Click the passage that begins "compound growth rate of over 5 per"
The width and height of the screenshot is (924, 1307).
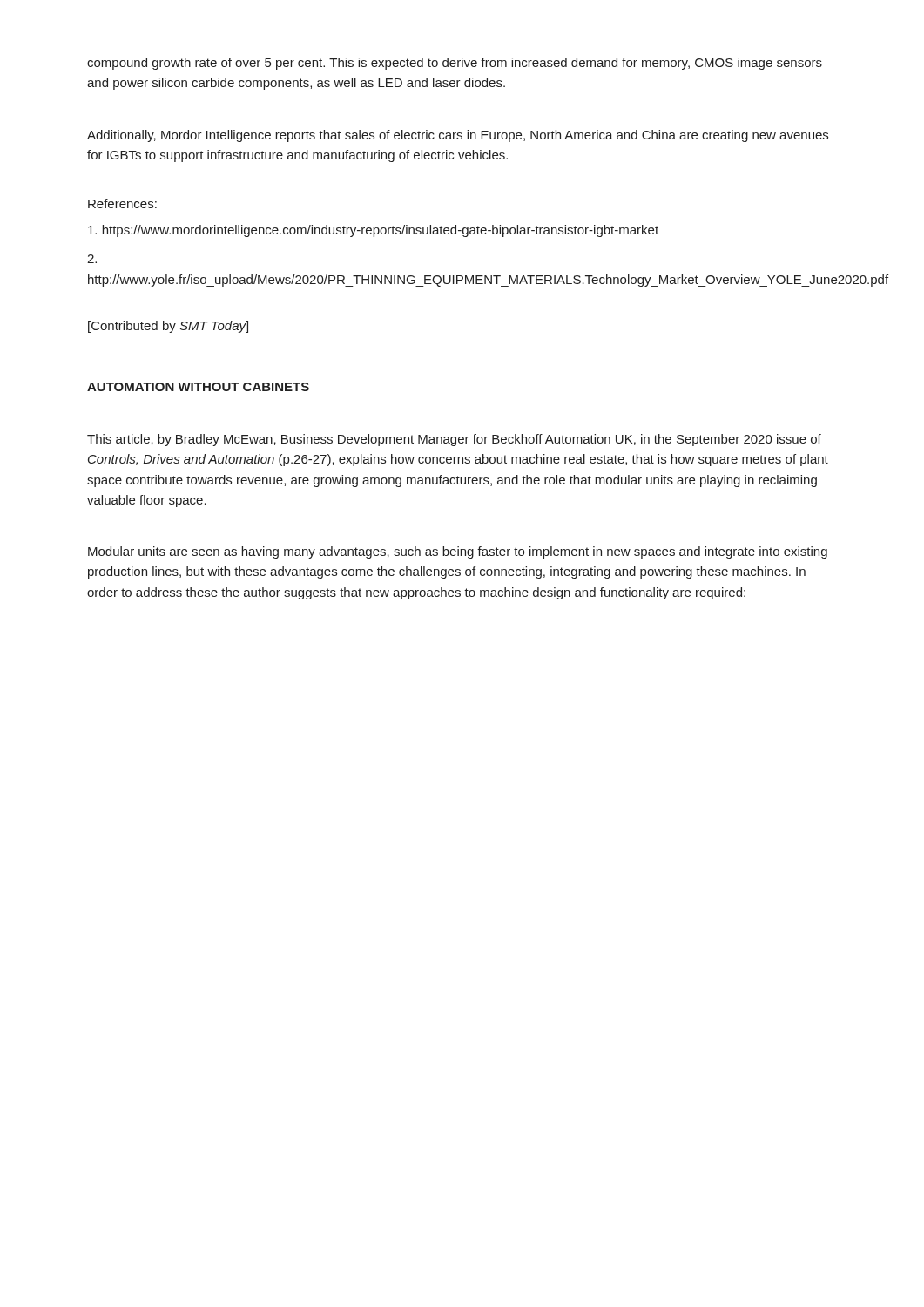(455, 72)
